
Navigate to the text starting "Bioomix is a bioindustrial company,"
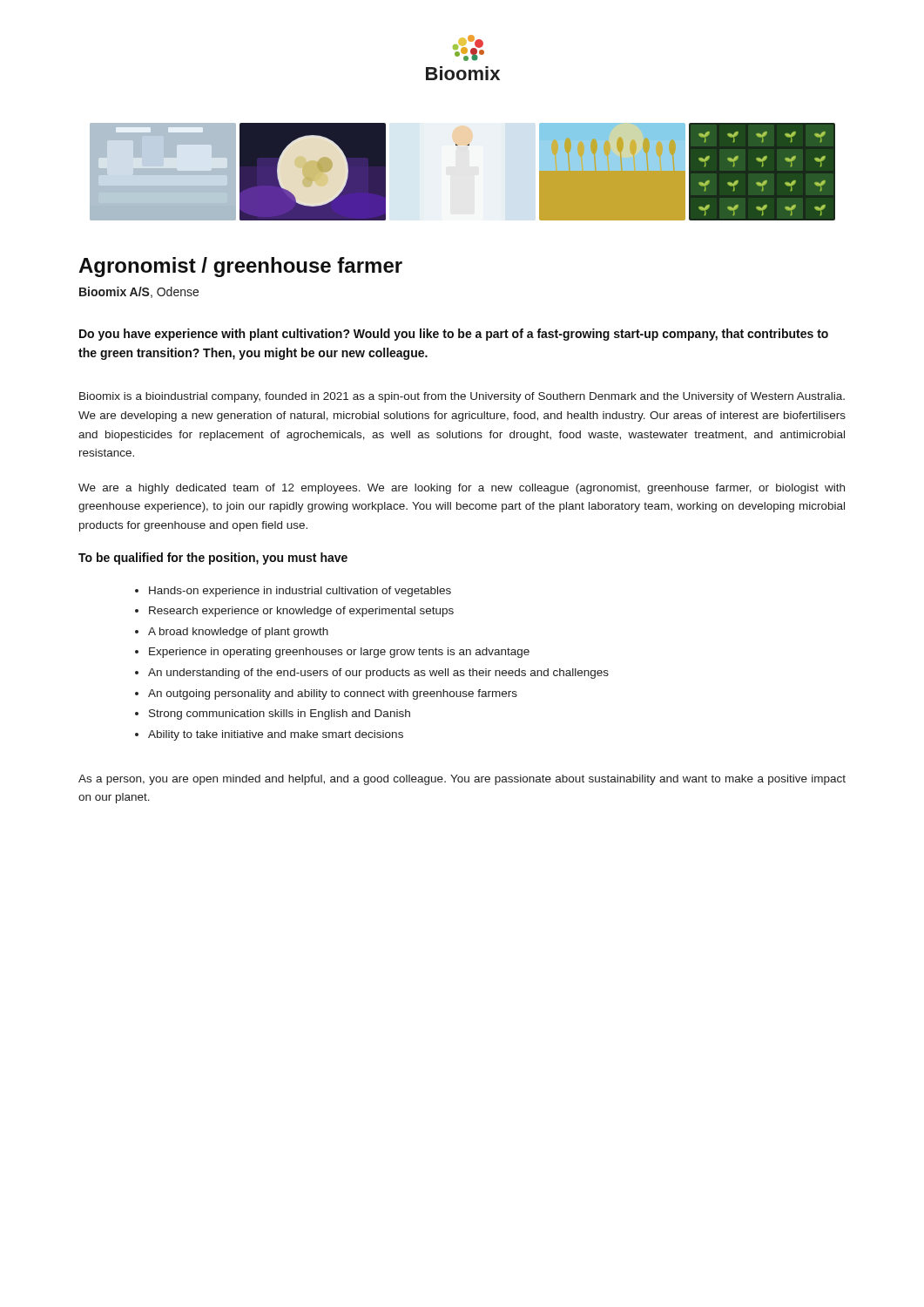[x=462, y=425]
